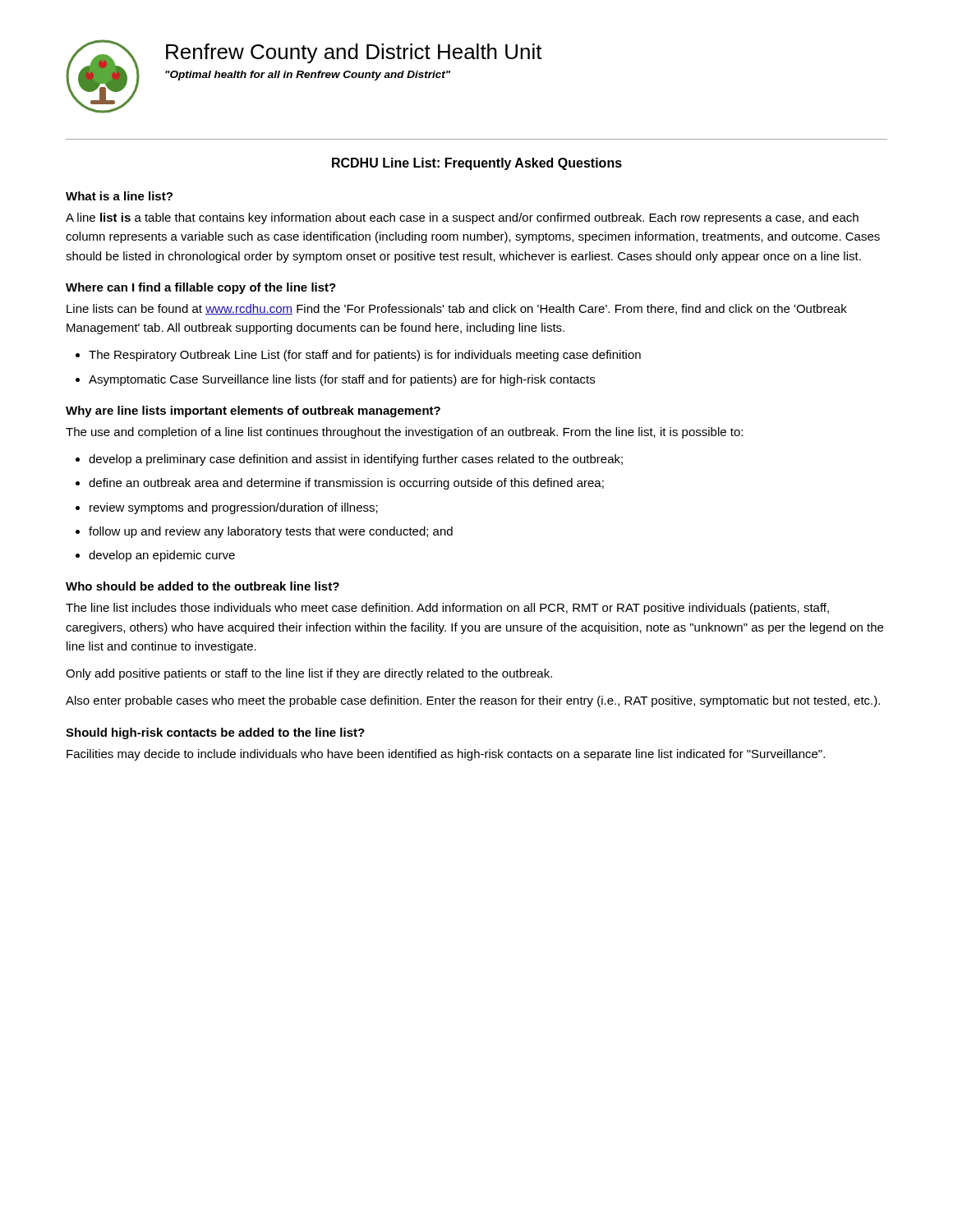Navigate to the block starting "What is a line list?"
The width and height of the screenshot is (953, 1232).
click(x=120, y=196)
